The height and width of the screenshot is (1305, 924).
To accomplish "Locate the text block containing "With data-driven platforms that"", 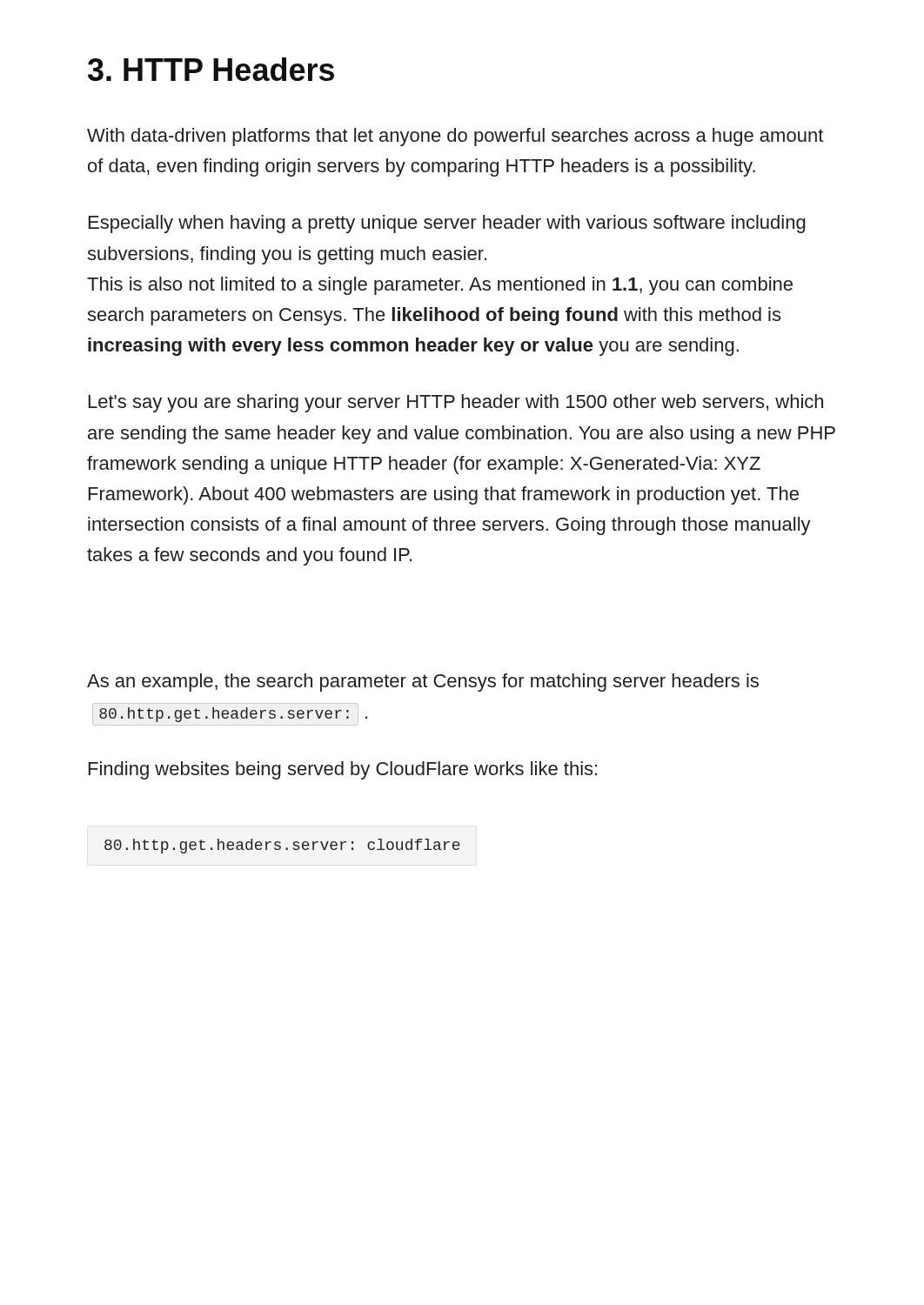I will (455, 151).
